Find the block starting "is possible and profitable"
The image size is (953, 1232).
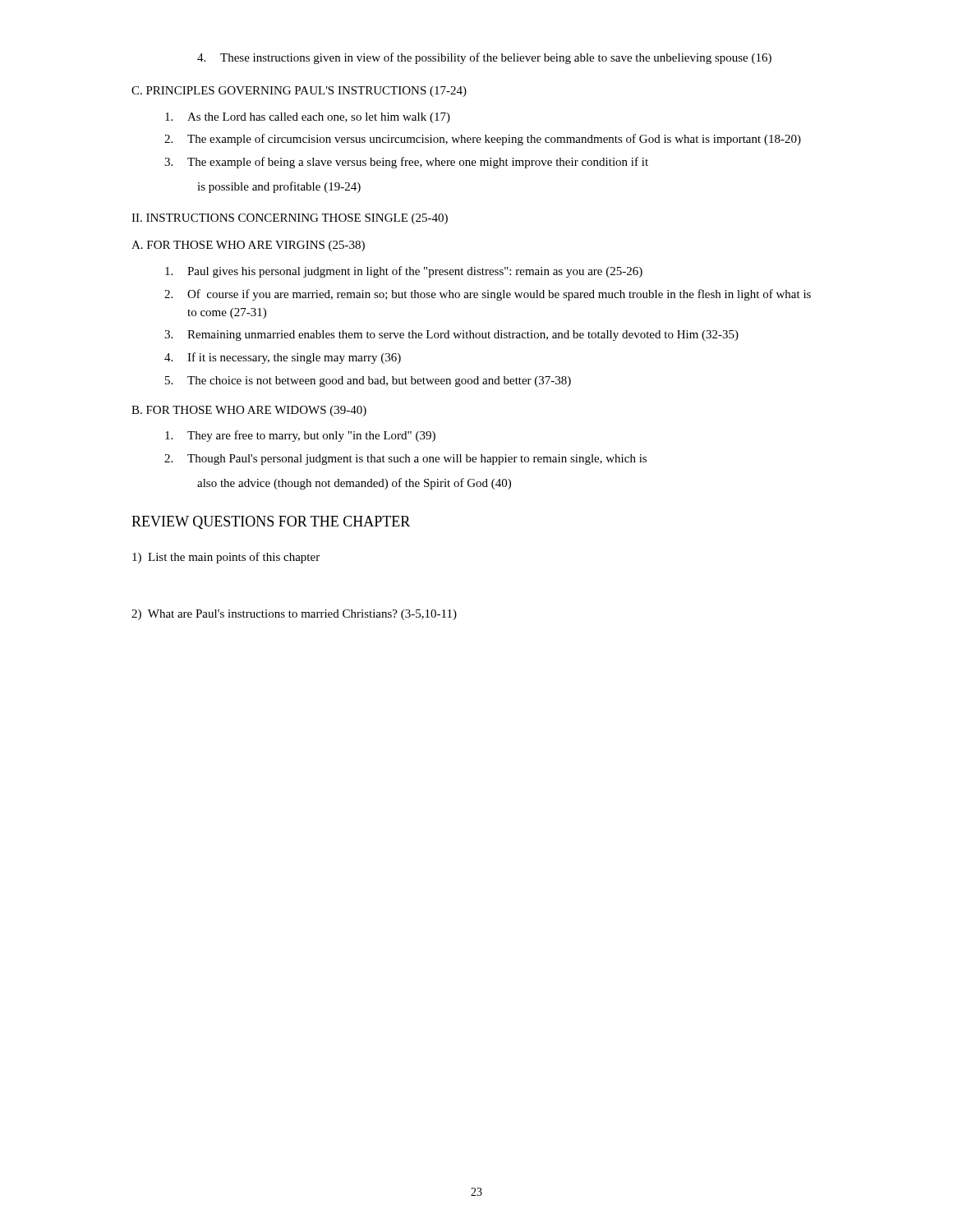[279, 186]
